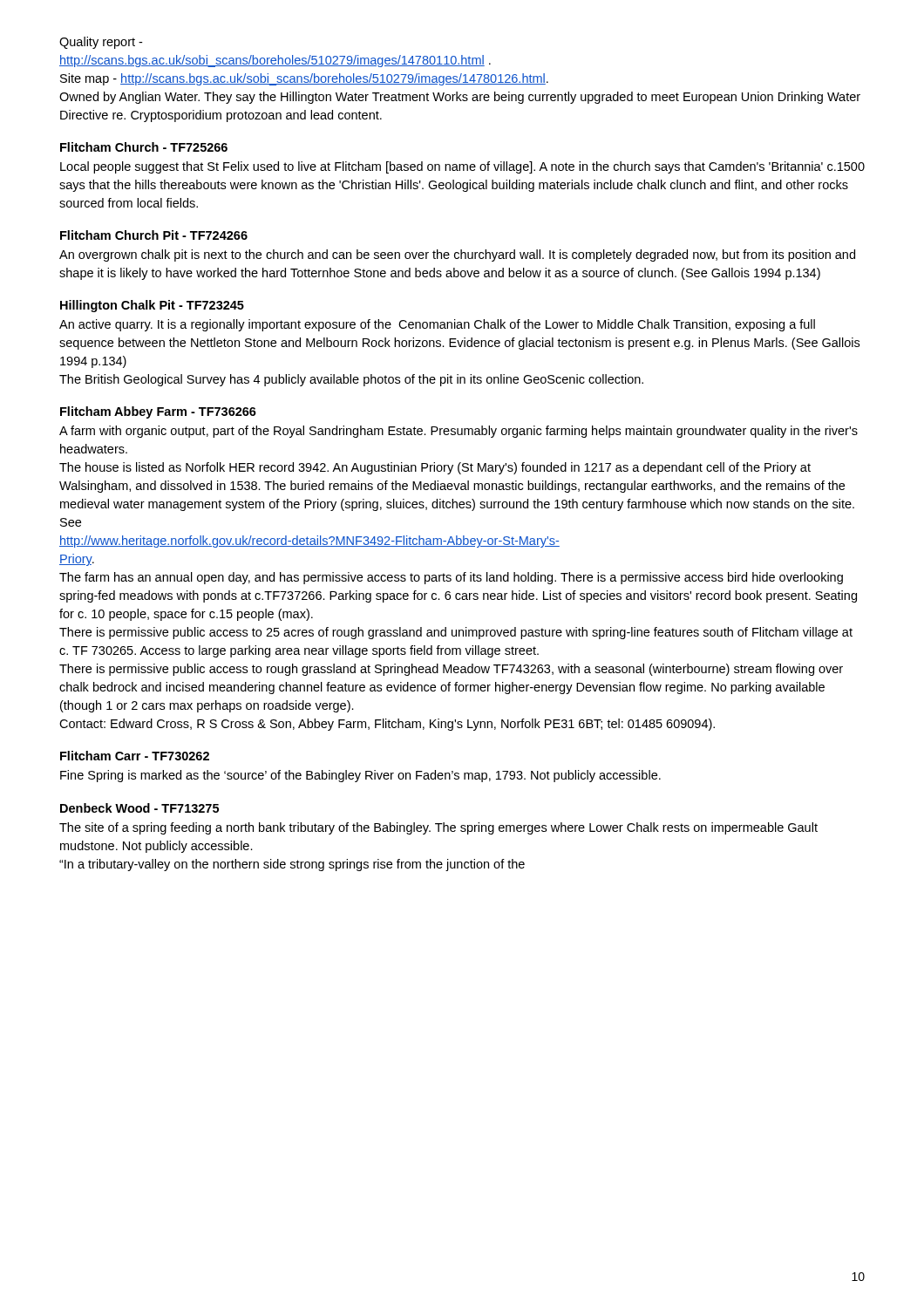Image resolution: width=924 pixels, height=1308 pixels.
Task: Click on the region starting "Quality report - http://scans.bgs.ac.uk/sobi_scans/boreholes/510279/images/14780110.html"
Action: point(460,79)
